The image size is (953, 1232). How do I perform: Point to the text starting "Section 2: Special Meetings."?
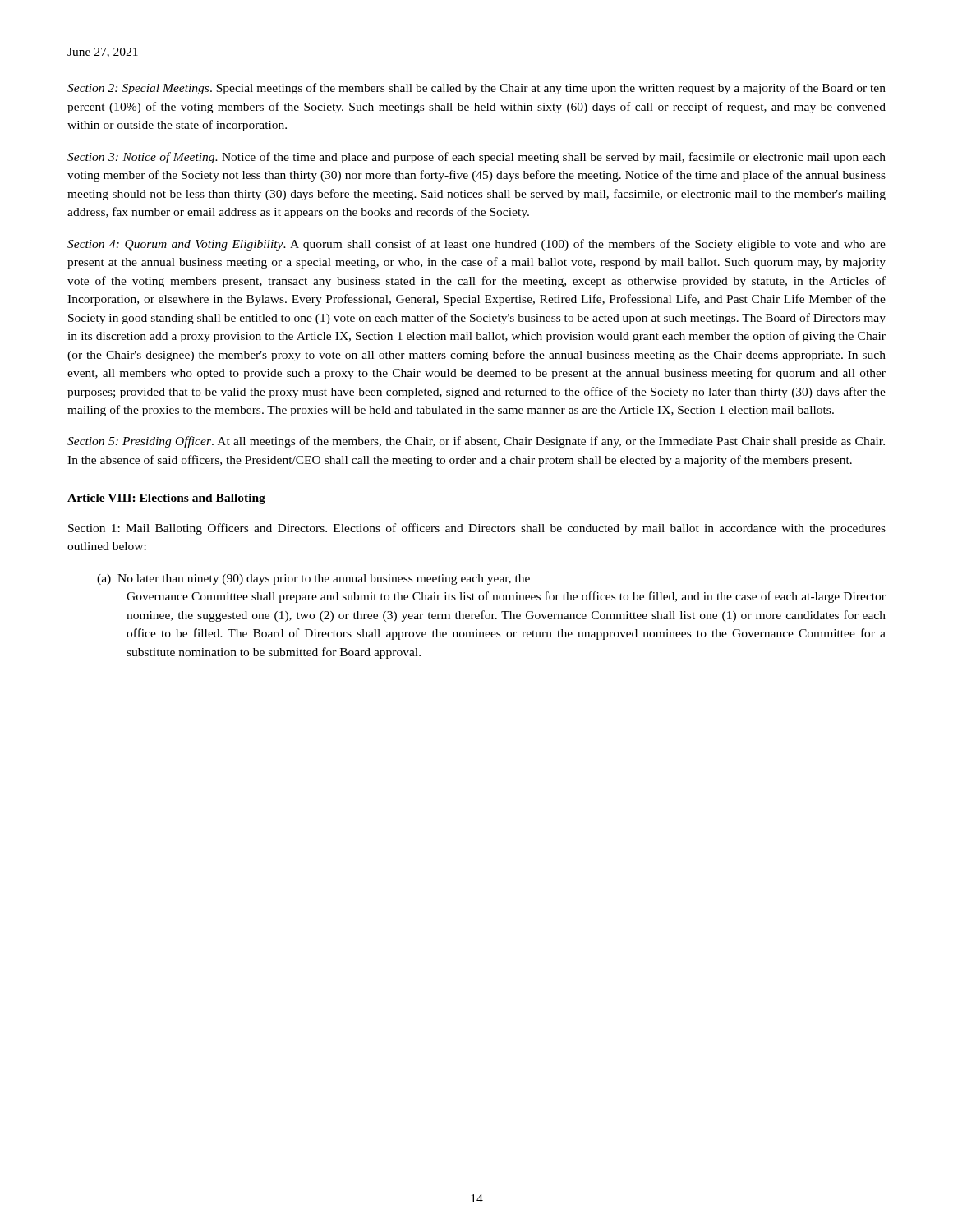coord(476,106)
